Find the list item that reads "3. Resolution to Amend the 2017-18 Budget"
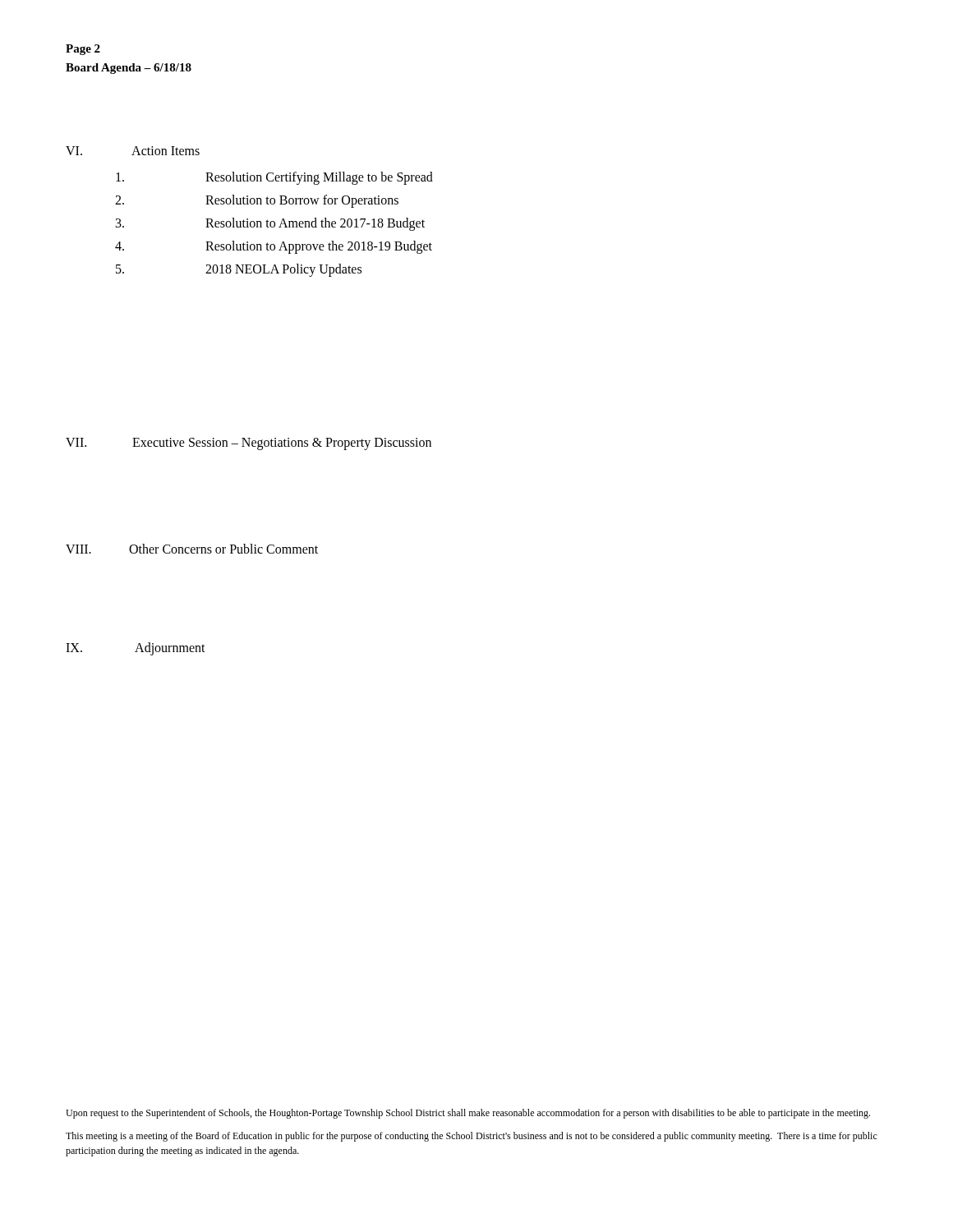This screenshot has width=953, height=1232. [x=249, y=223]
